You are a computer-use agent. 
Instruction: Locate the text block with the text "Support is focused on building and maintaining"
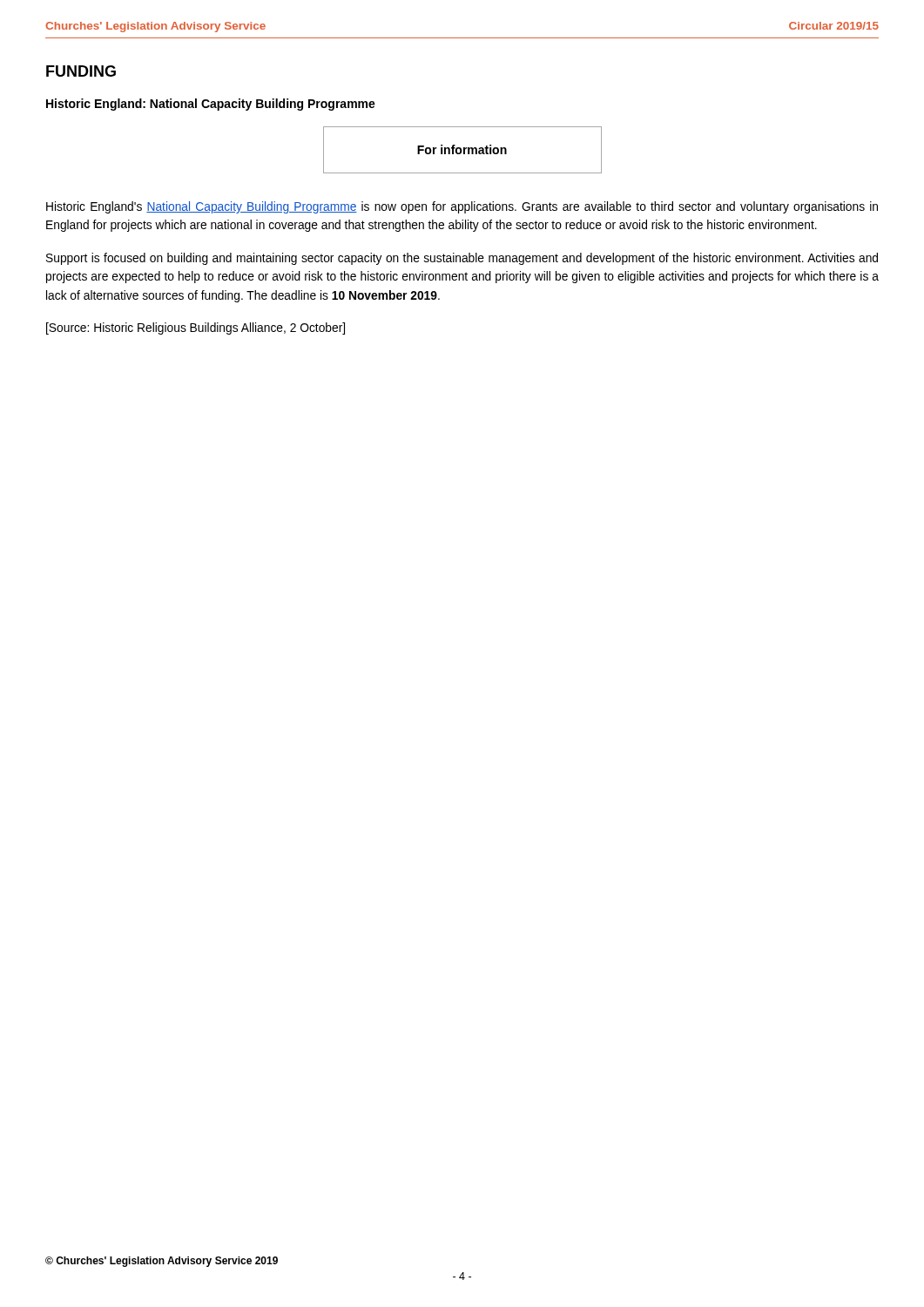tap(462, 277)
